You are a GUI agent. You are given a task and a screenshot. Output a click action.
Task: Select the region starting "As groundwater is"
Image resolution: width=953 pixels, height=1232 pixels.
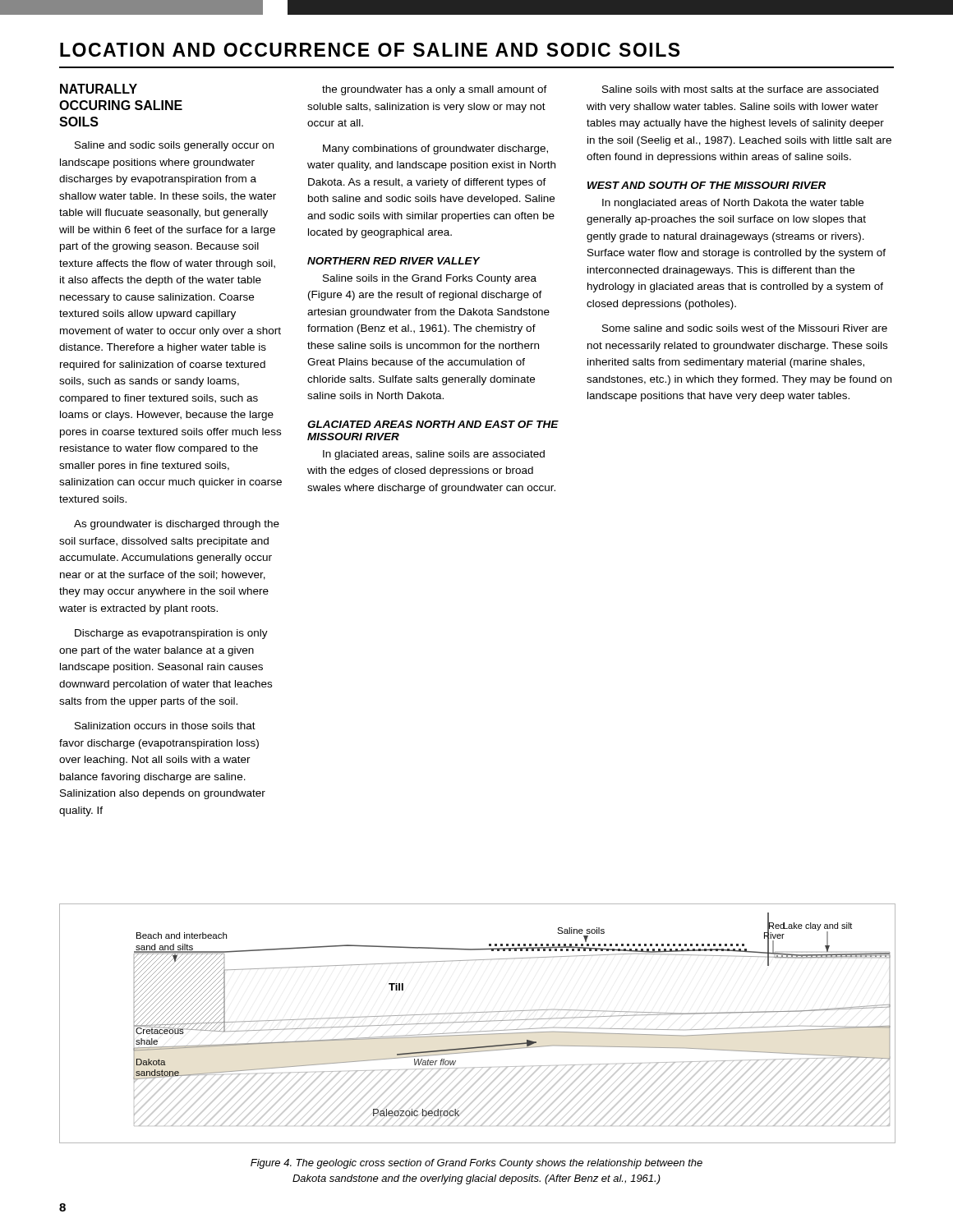169,566
